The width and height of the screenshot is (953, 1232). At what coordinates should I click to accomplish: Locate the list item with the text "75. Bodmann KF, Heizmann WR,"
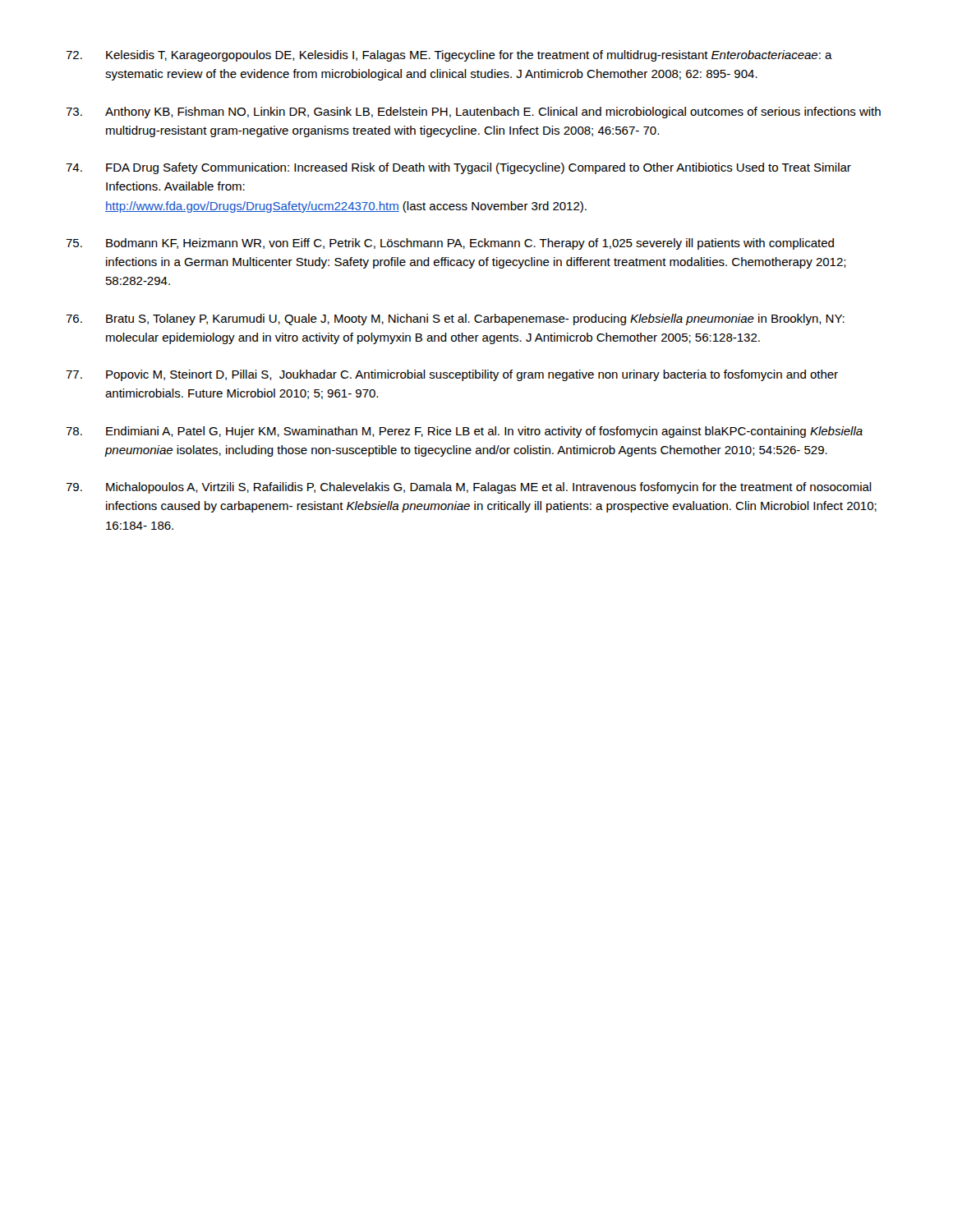click(476, 262)
